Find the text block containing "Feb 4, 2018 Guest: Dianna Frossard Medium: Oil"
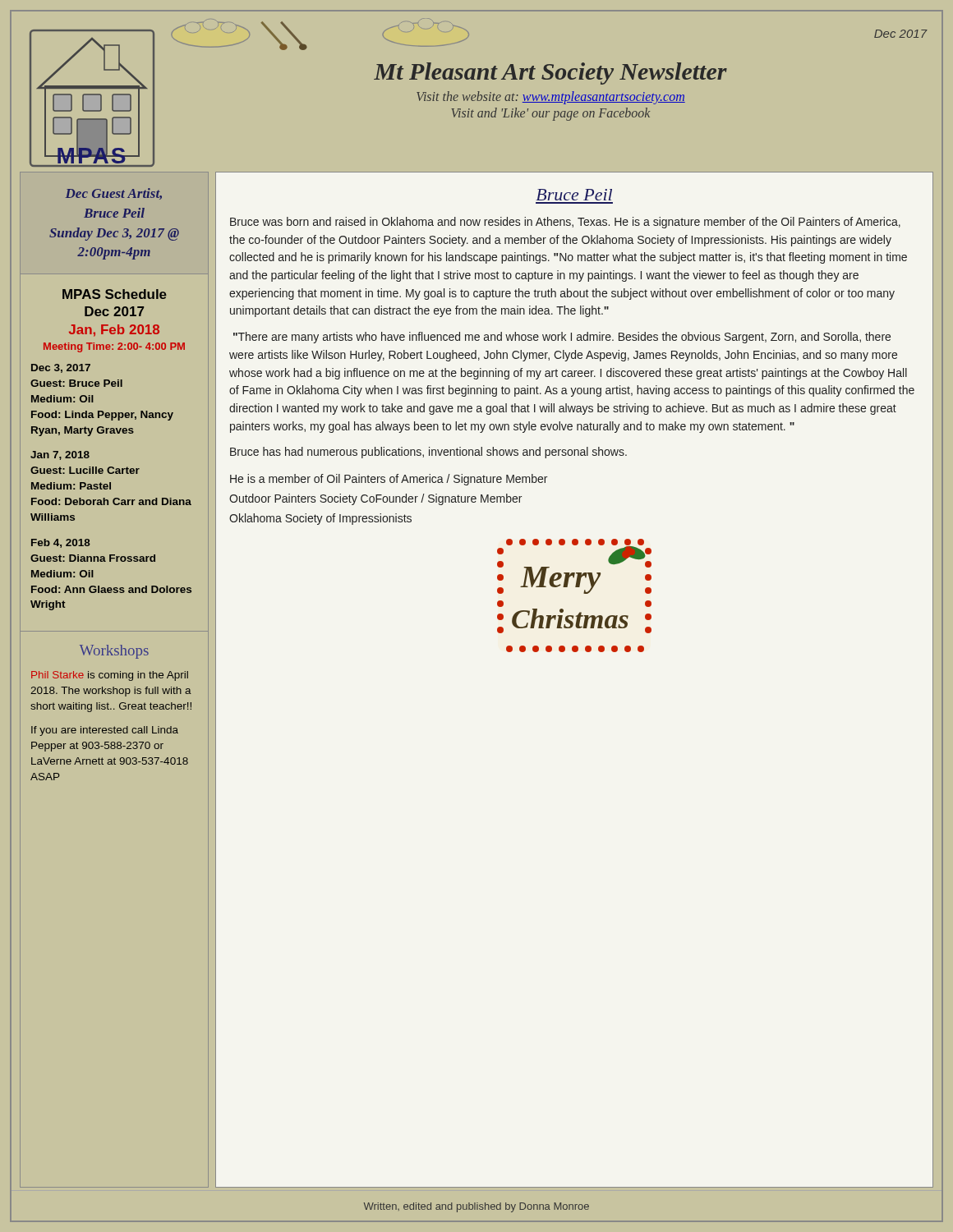 coord(61,543)
